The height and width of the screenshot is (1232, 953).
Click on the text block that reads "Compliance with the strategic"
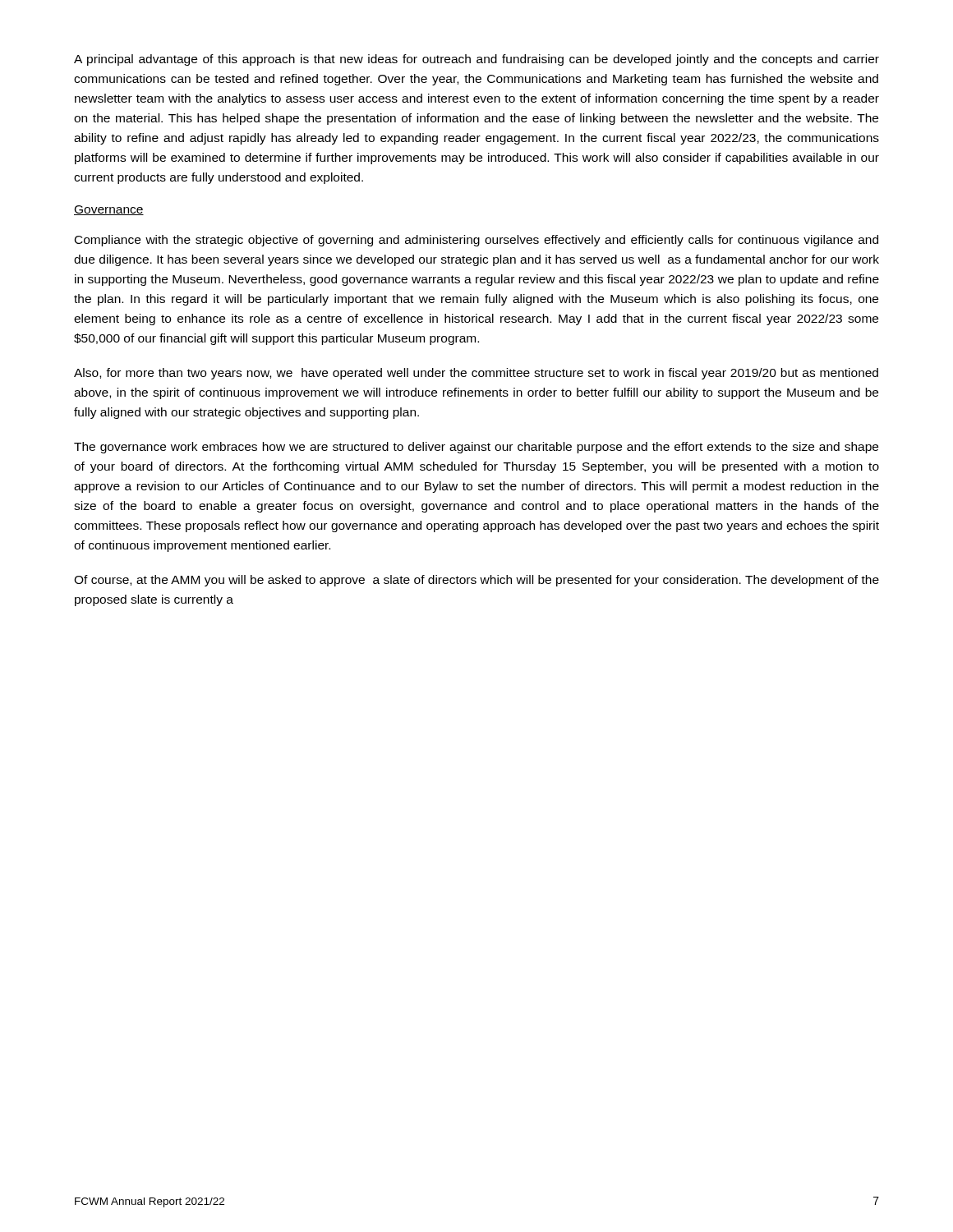476,289
